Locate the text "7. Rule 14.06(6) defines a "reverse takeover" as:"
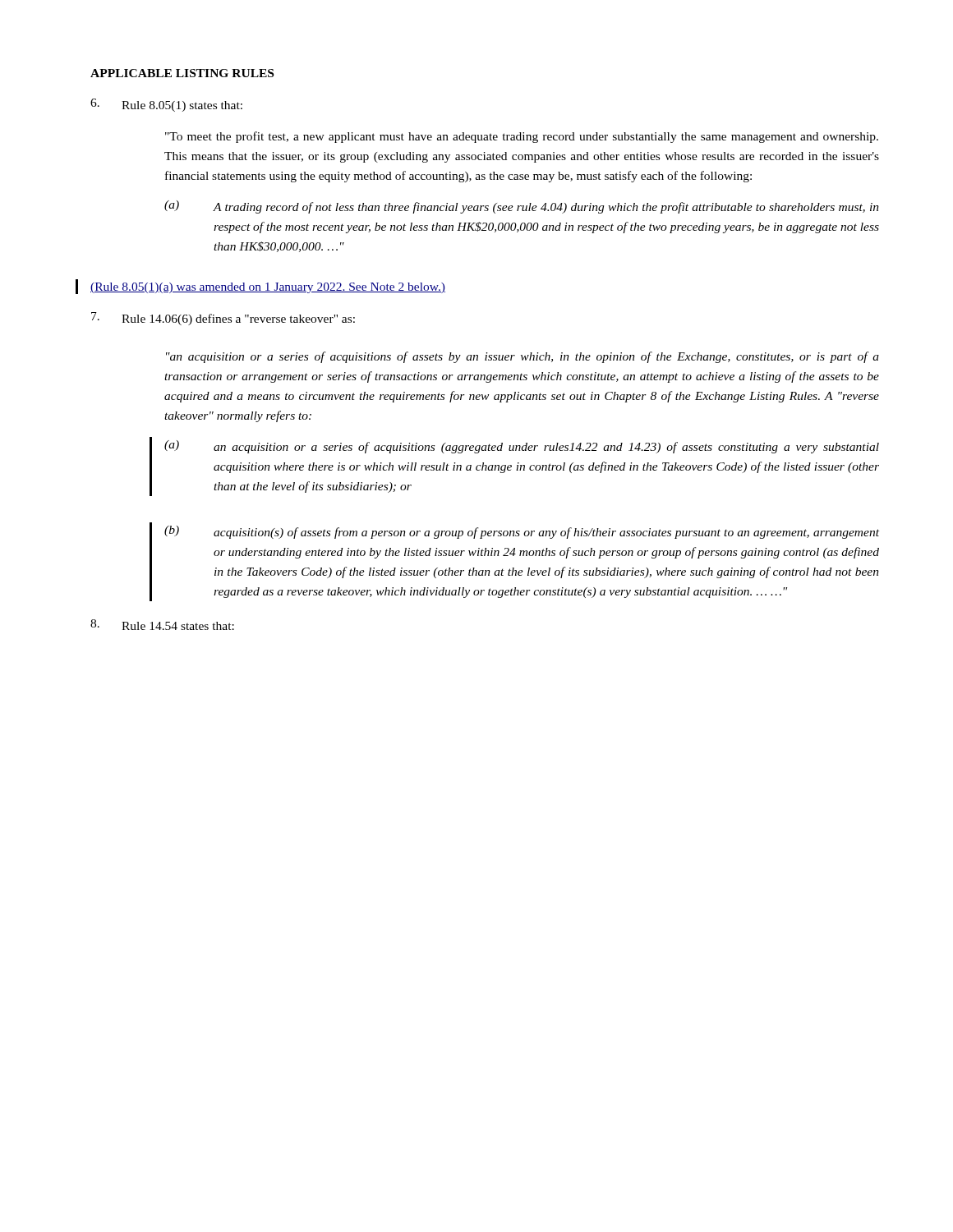953x1232 pixels. tap(223, 319)
